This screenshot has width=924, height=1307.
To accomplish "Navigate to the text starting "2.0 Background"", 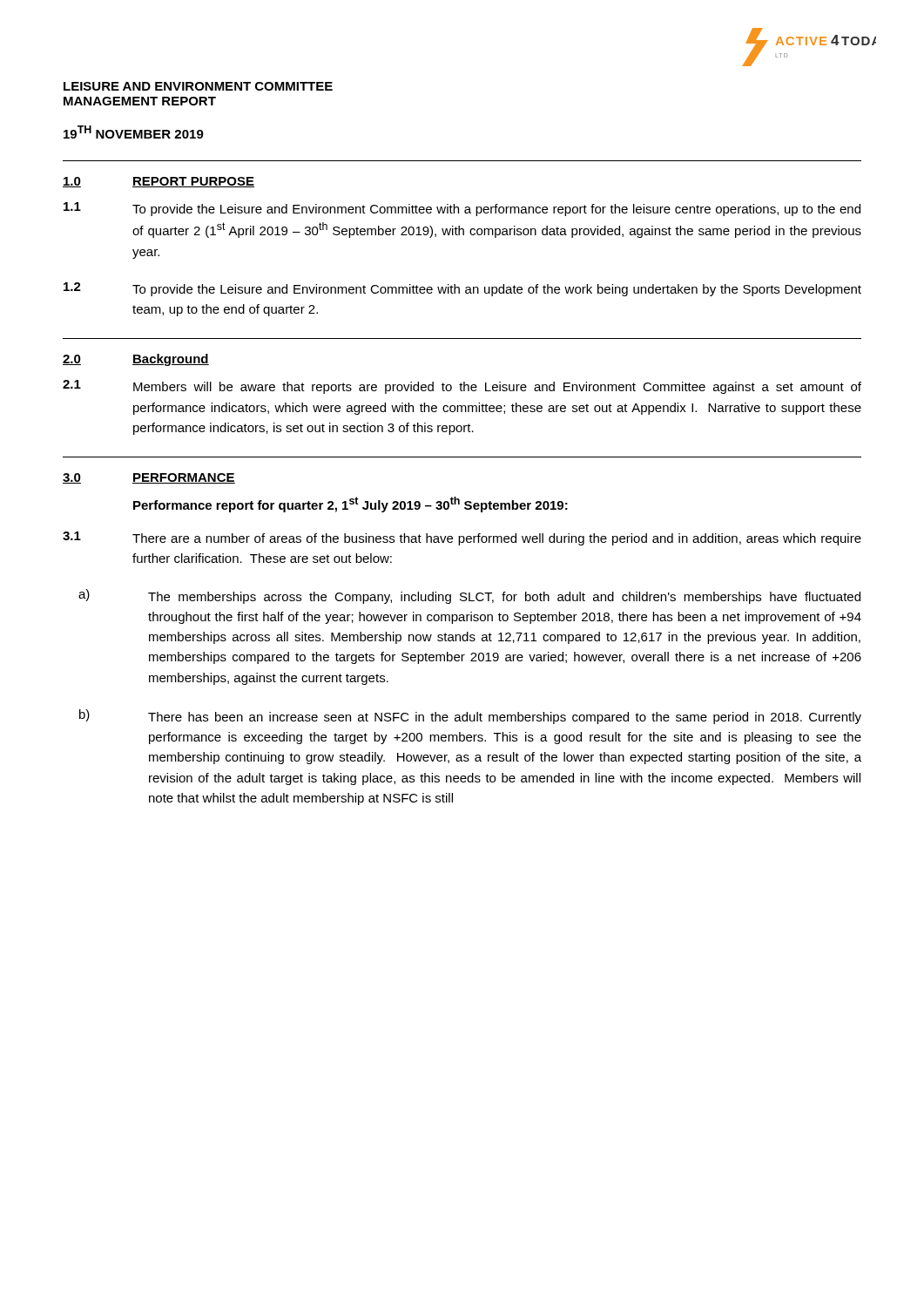I will point(136,360).
